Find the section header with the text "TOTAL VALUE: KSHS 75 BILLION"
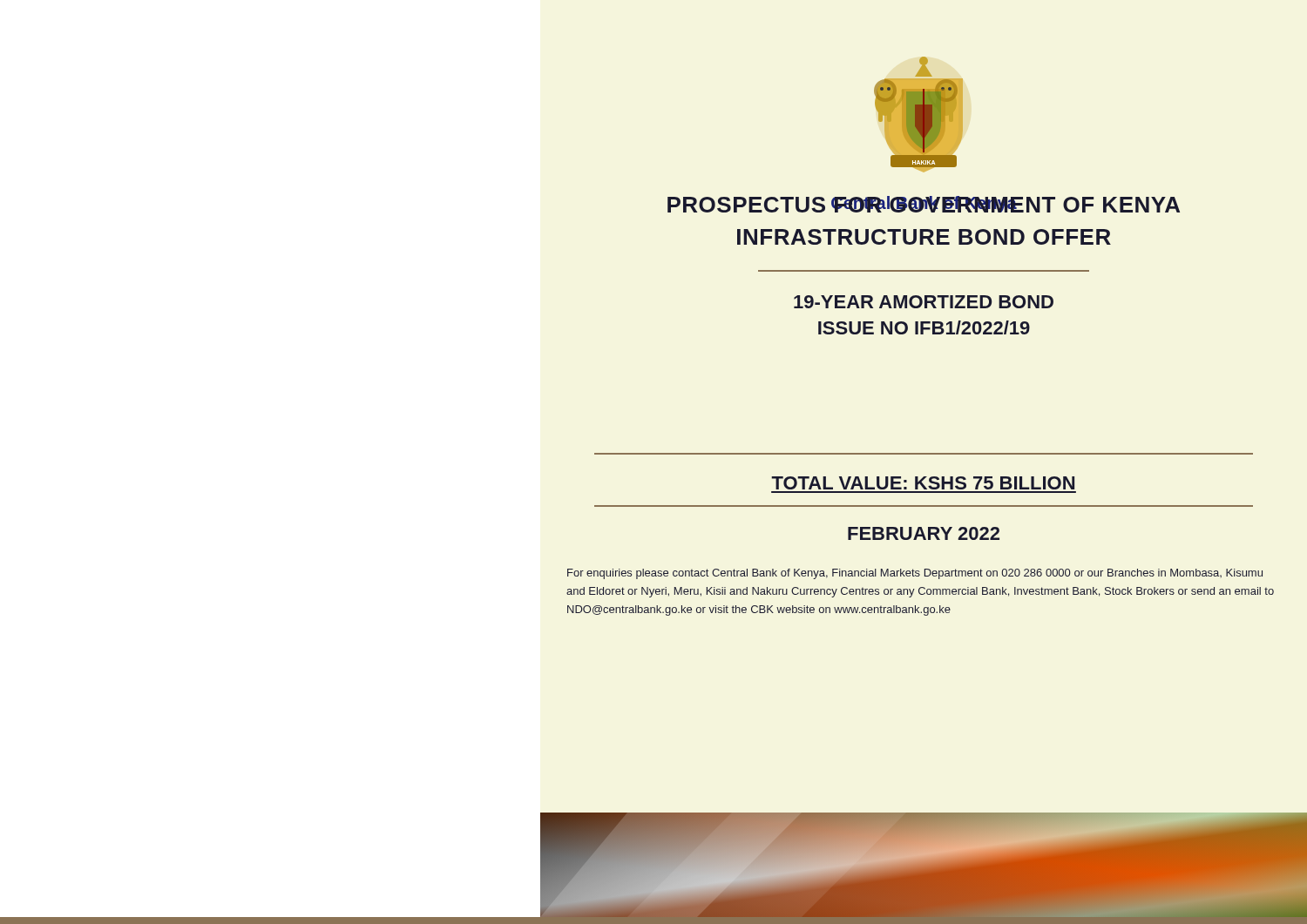The image size is (1307, 924). click(x=924, y=483)
